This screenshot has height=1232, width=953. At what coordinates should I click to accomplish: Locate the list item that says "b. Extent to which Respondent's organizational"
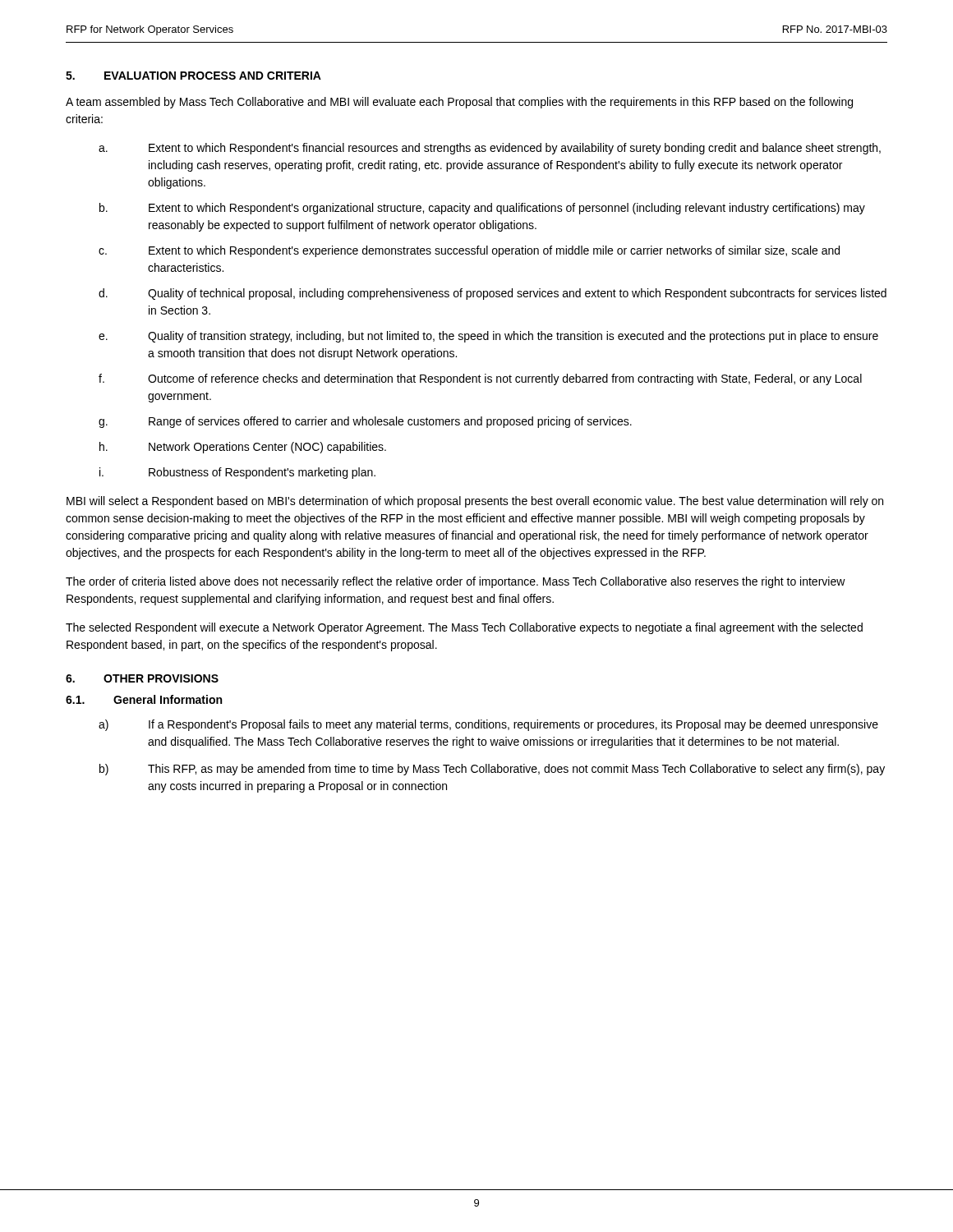point(476,217)
